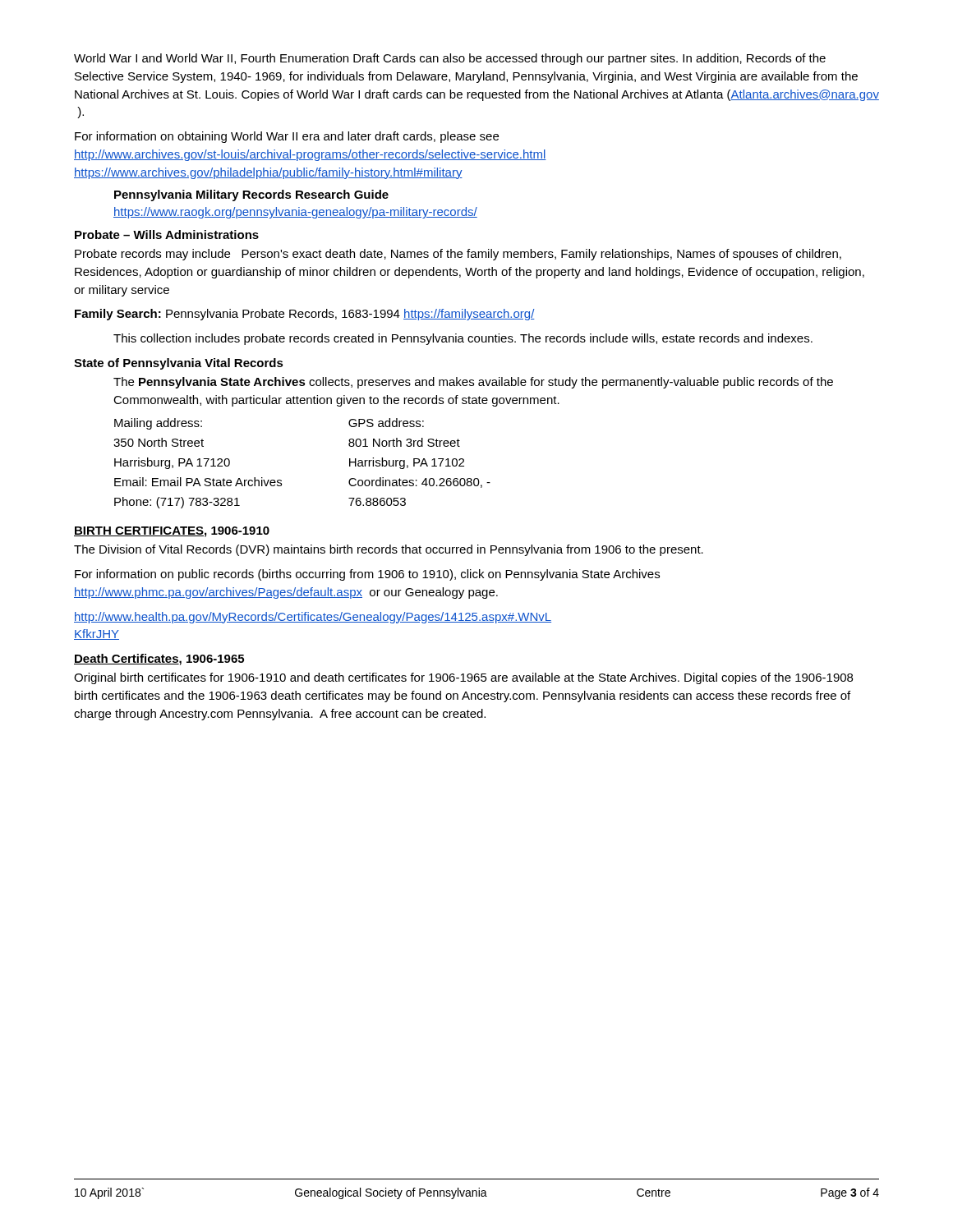Screen dimensions: 1232x953
Task: Find the section header that reads "Probate – Wills Administrations"
Action: pyautogui.click(x=166, y=235)
